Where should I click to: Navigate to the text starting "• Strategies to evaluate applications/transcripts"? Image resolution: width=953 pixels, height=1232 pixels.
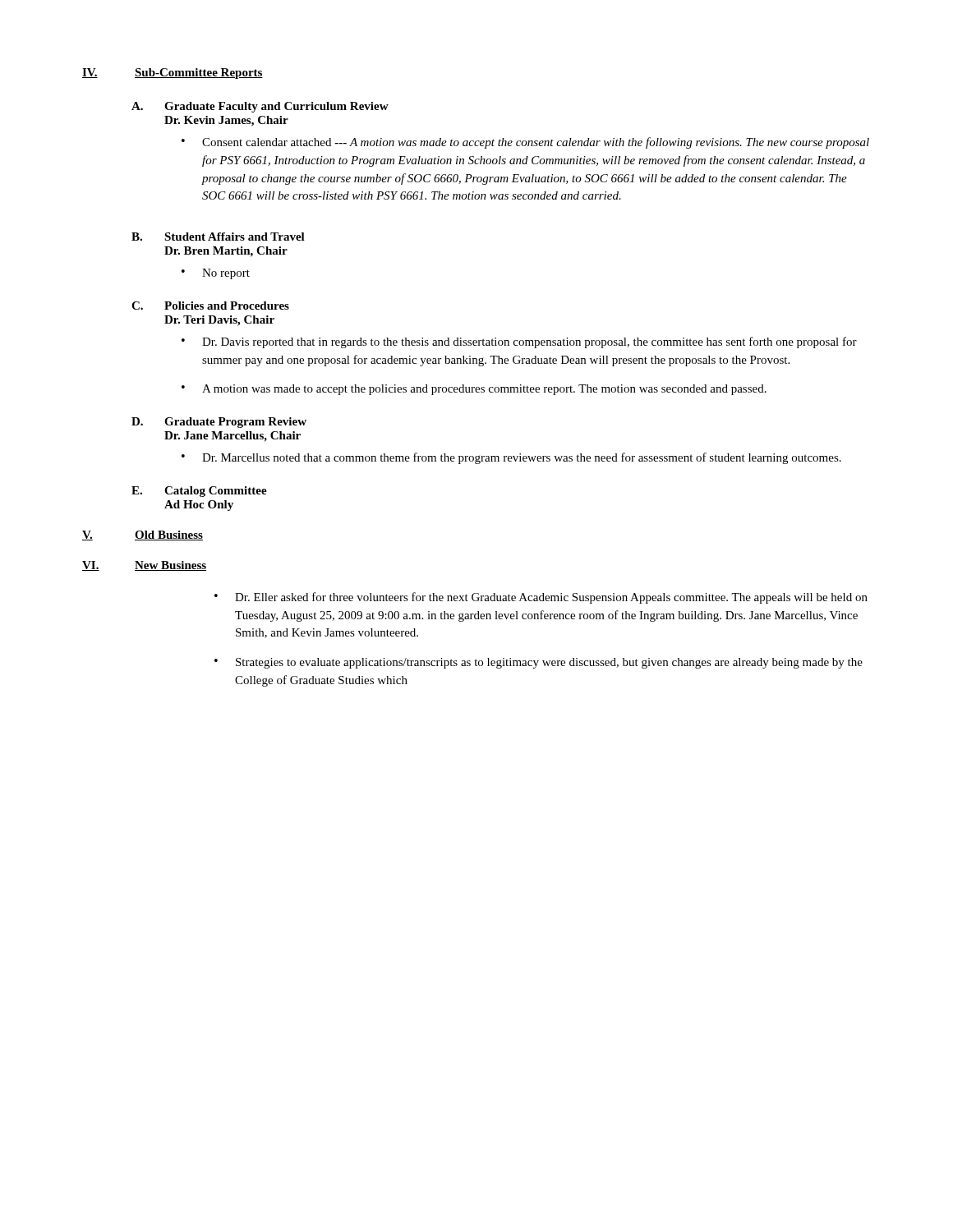point(542,672)
